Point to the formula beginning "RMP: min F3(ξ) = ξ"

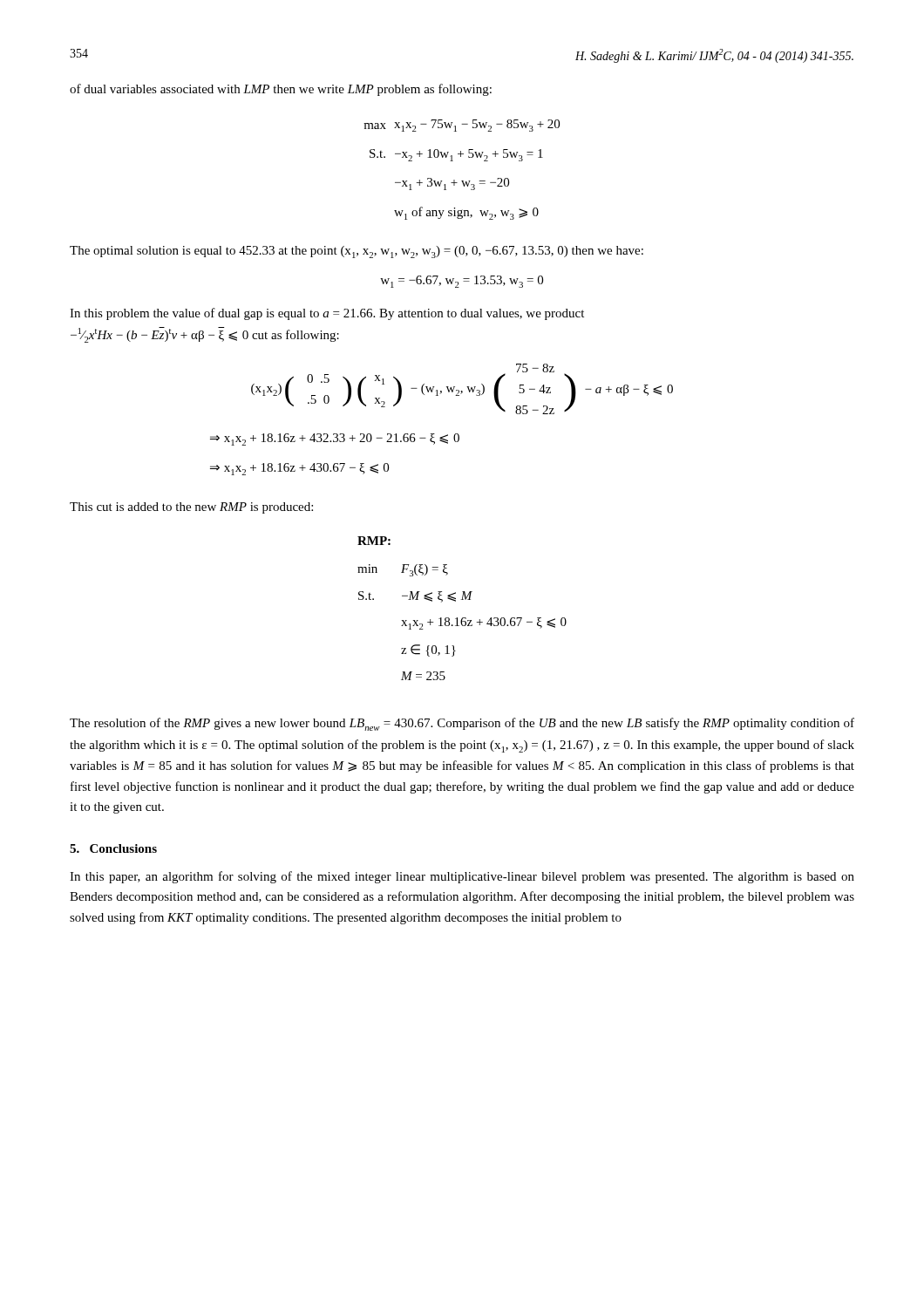pyautogui.click(x=462, y=608)
